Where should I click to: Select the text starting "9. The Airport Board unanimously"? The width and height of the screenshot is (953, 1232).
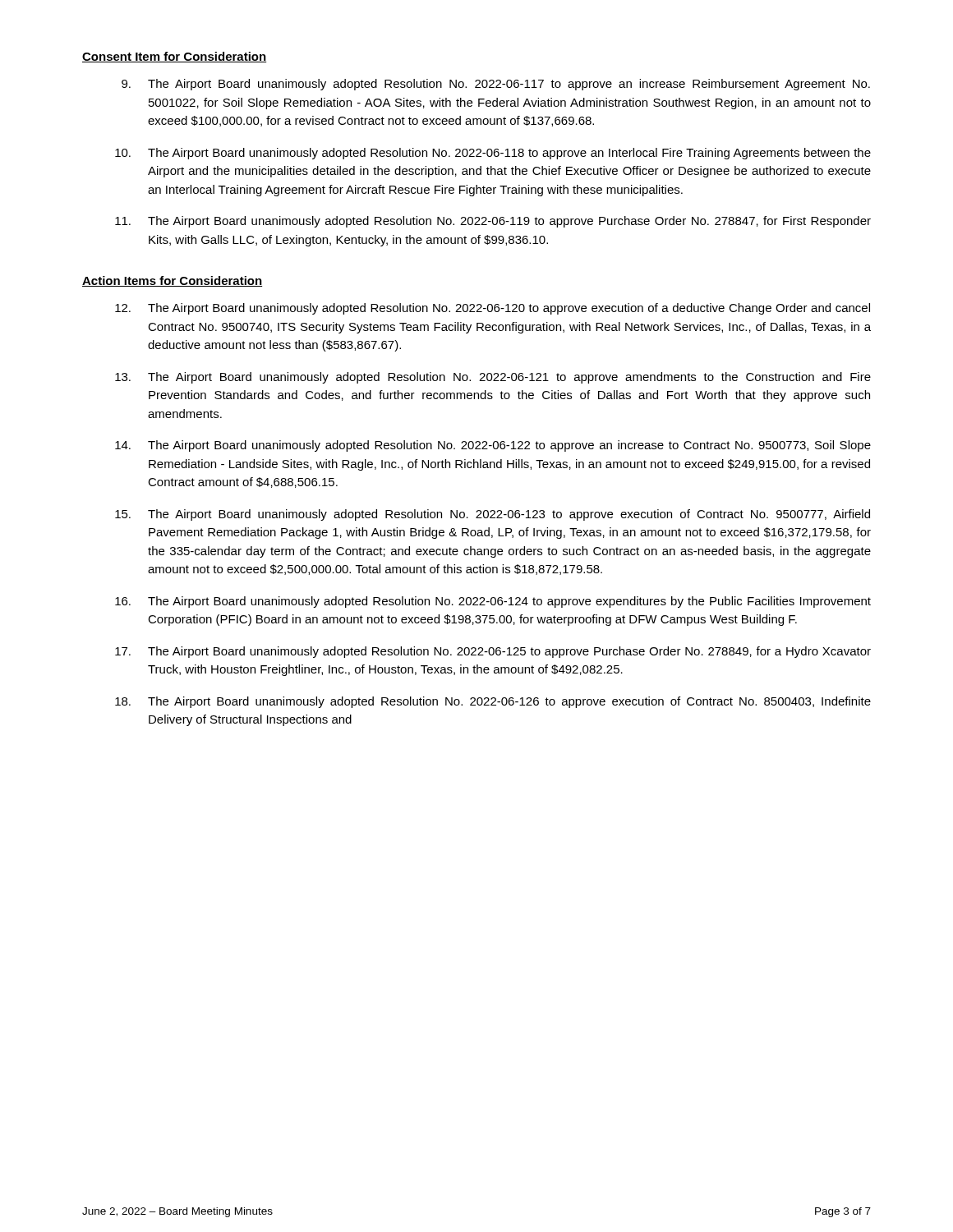click(x=476, y=103)
